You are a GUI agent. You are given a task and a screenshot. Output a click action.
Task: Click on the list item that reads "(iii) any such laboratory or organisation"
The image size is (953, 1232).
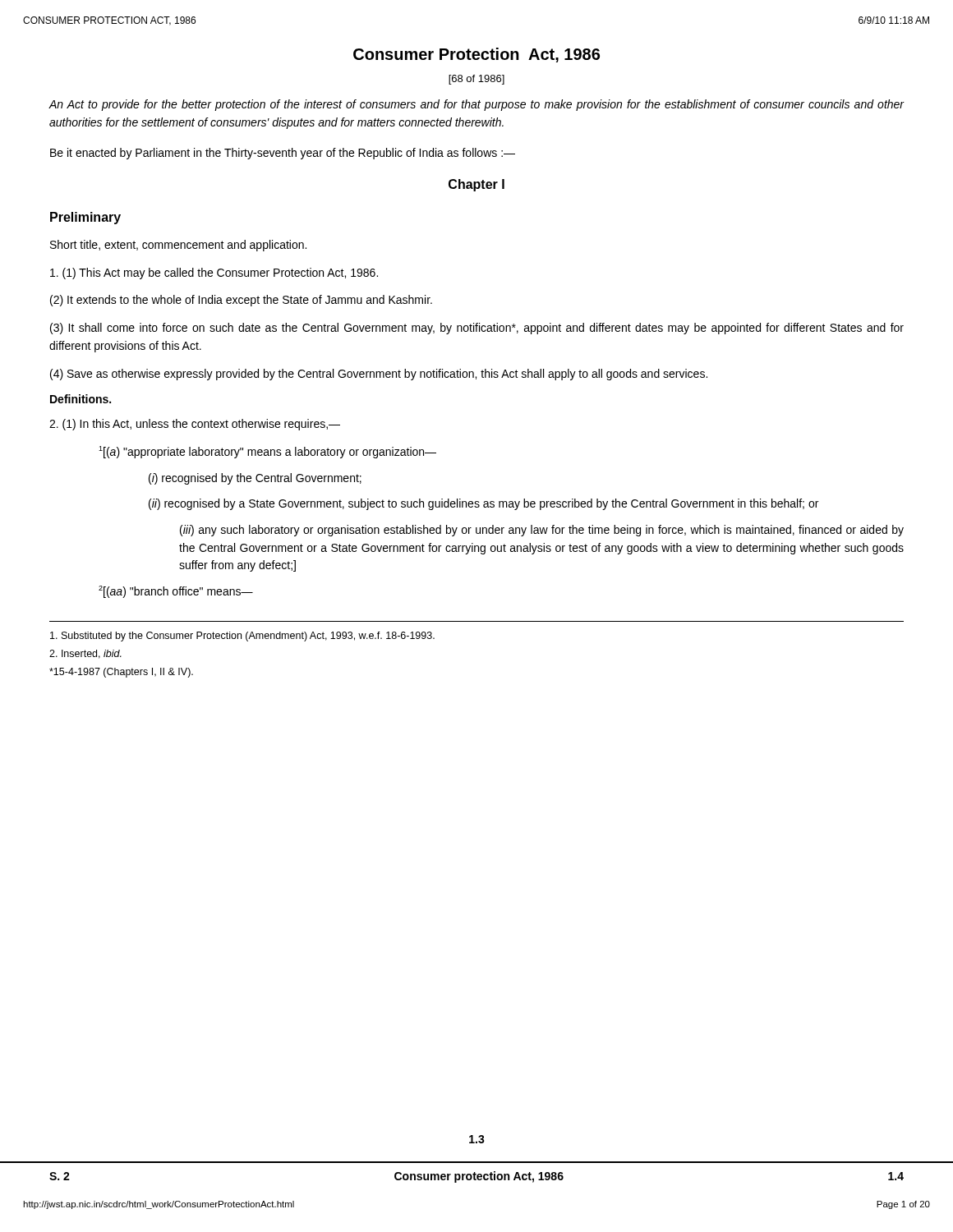tap(541, 548)
